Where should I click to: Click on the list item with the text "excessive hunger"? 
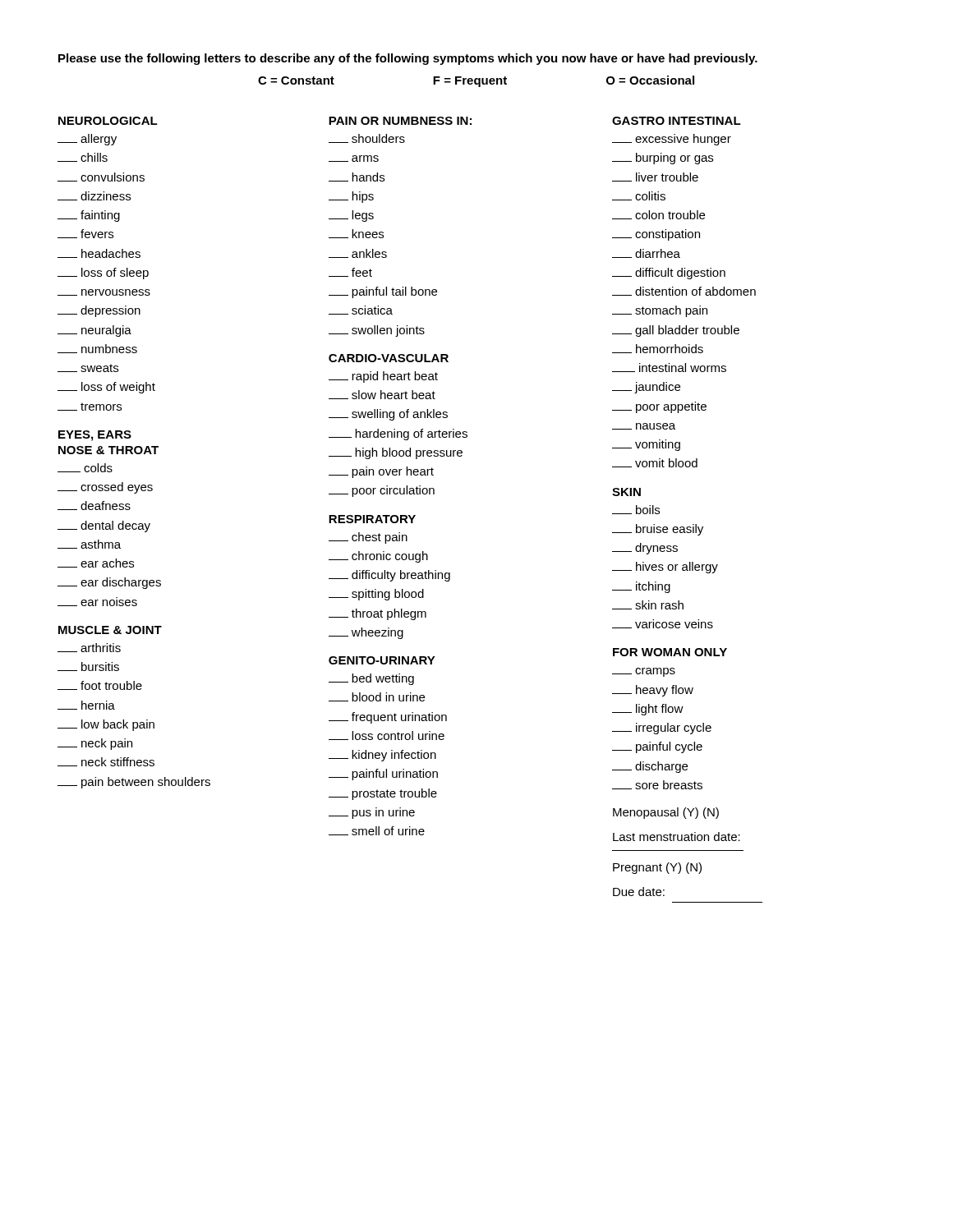671,138
